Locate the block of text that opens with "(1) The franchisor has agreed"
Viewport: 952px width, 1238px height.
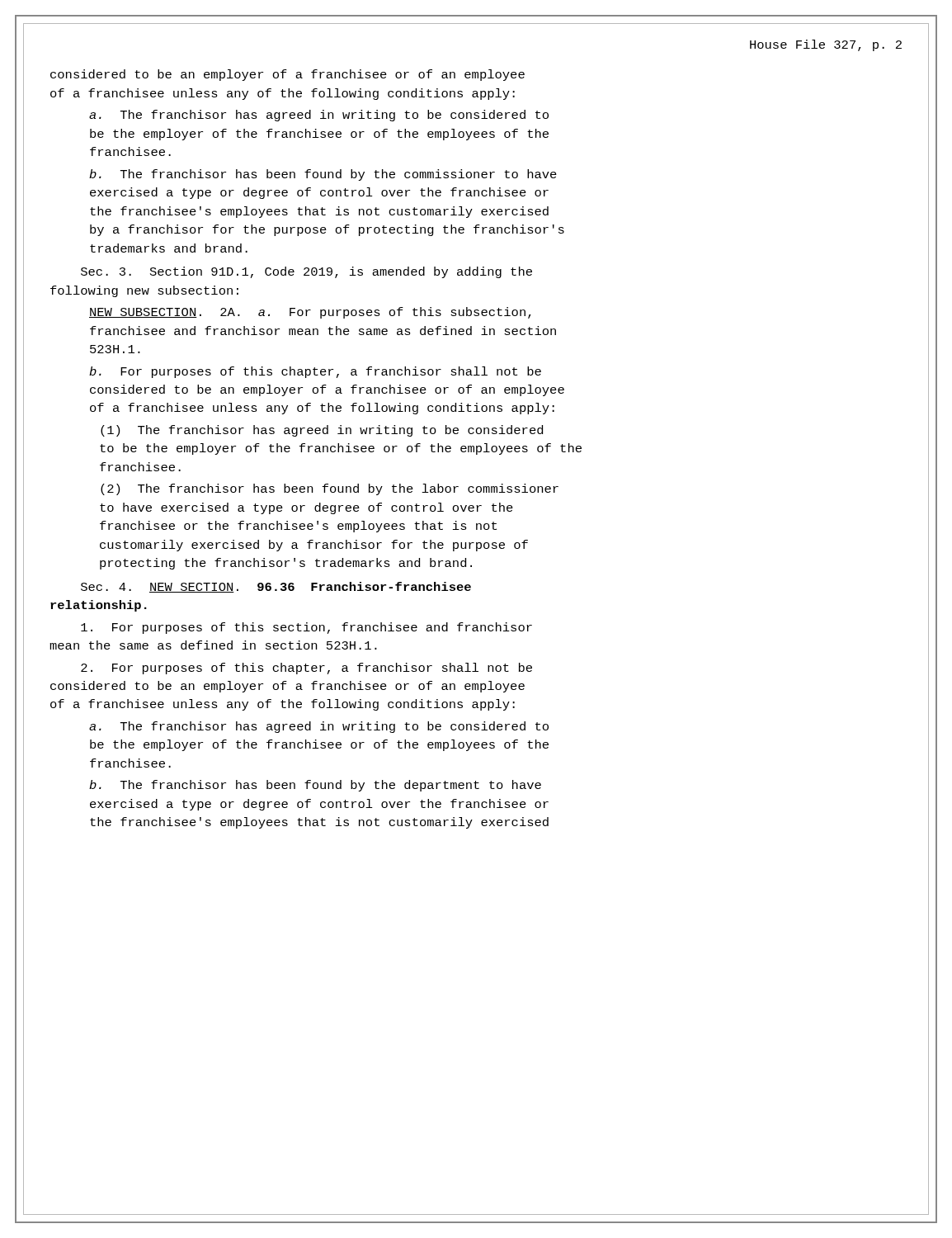pyautogui.click(x=341, y=449)
